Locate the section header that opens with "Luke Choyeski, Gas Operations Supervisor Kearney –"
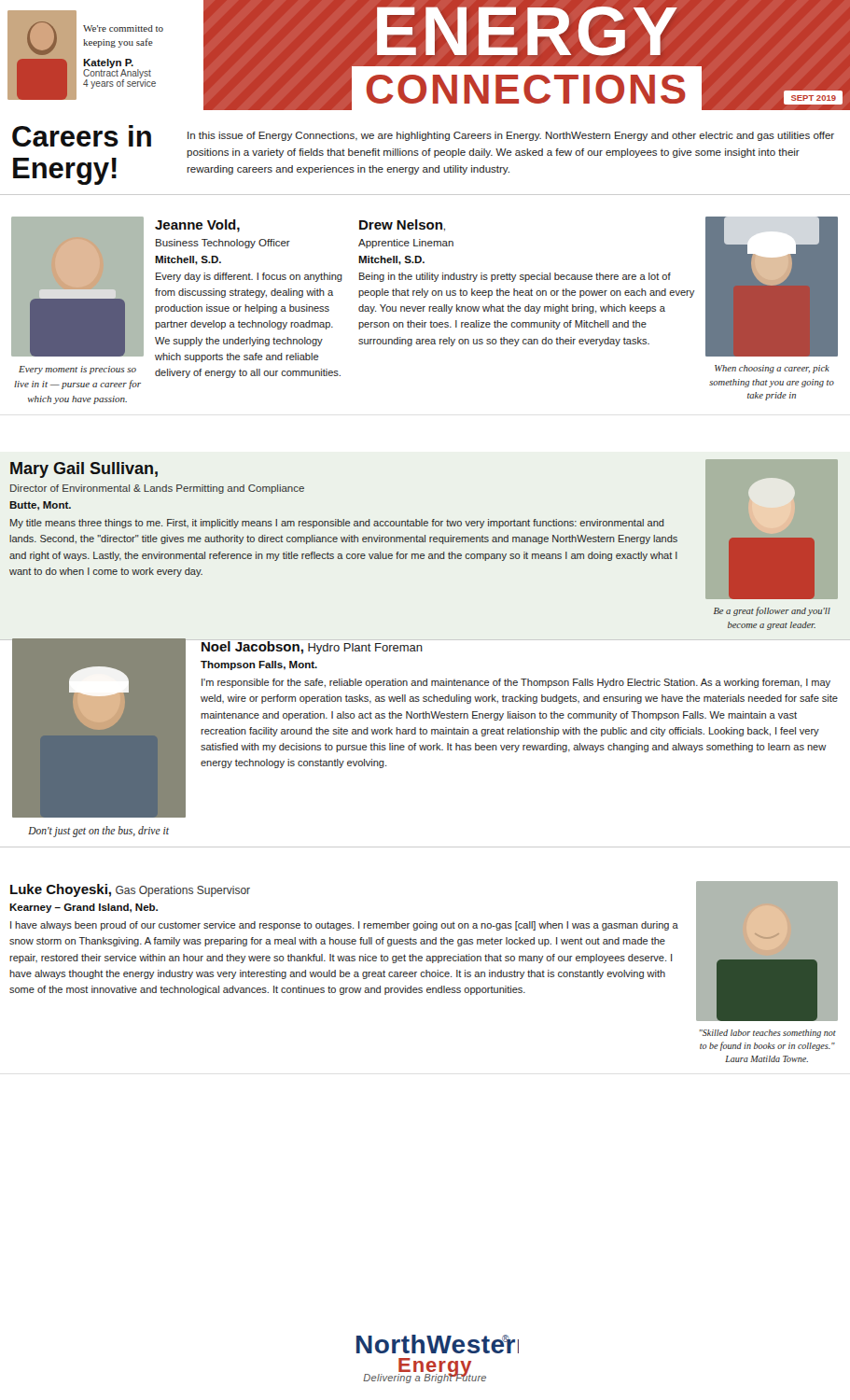 coord(130,897)
